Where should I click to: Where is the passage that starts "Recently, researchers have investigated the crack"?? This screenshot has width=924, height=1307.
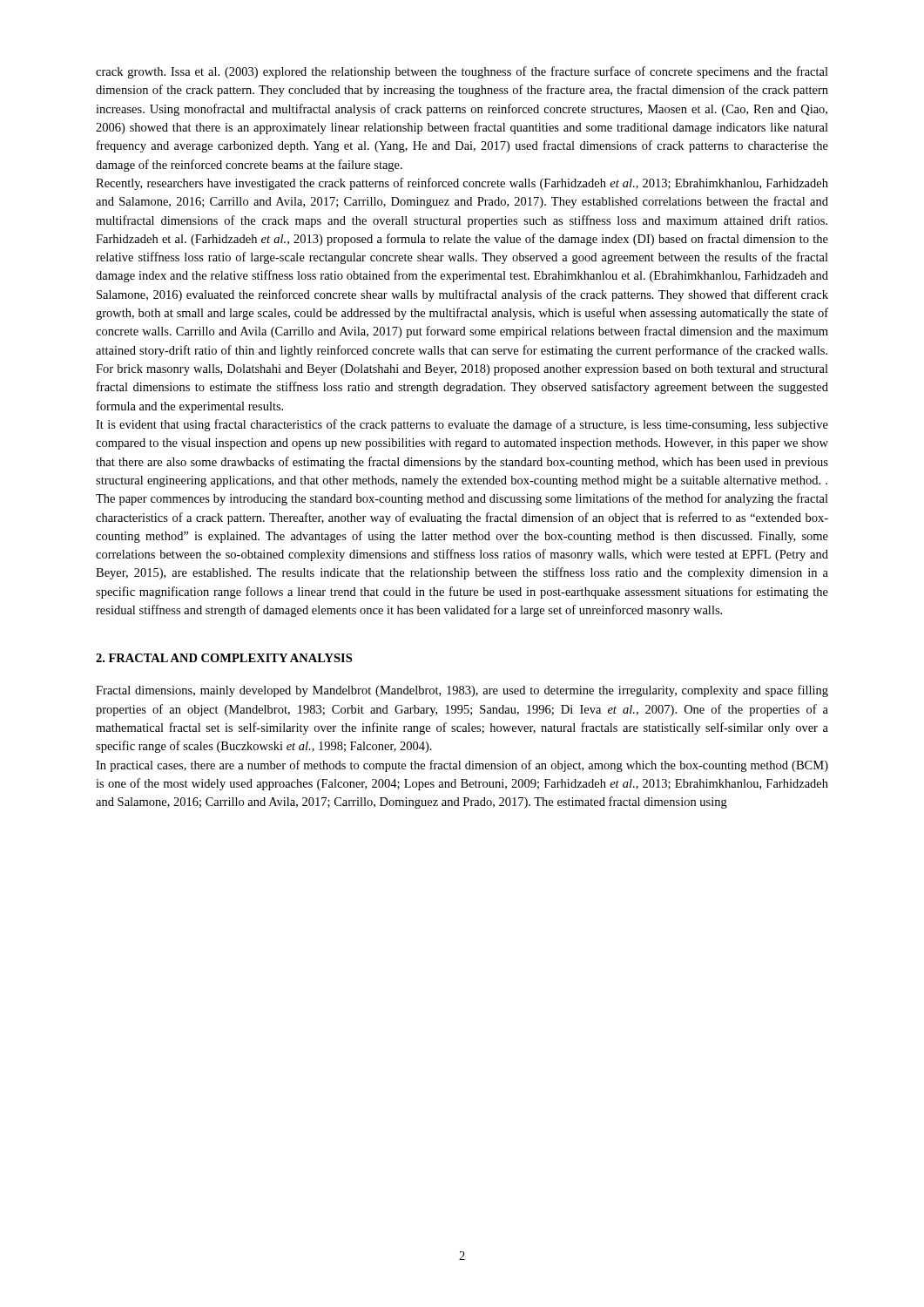(x=462, y=294)
